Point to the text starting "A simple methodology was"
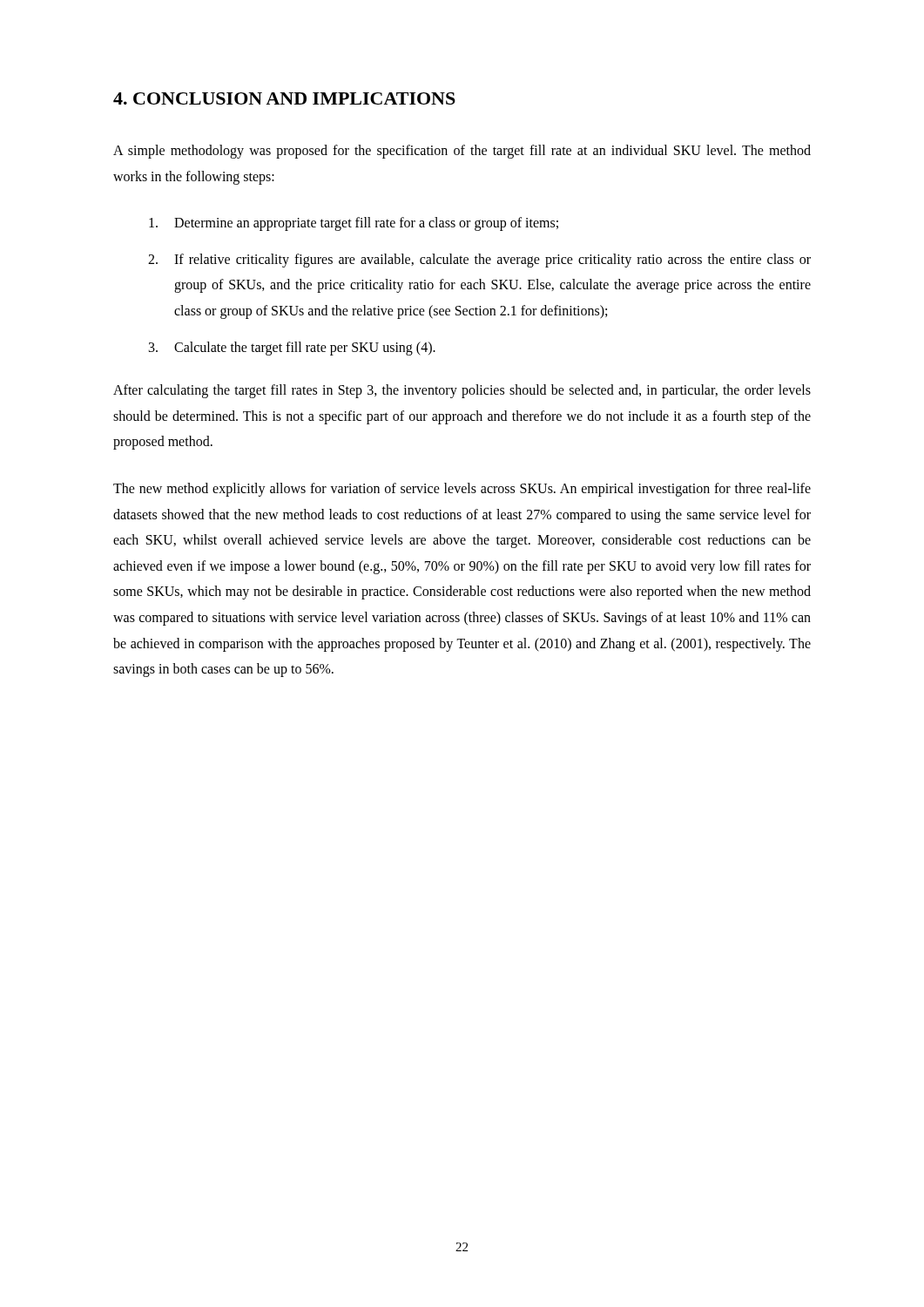This screenshot has height=1307, width=924. click(462, 163)
